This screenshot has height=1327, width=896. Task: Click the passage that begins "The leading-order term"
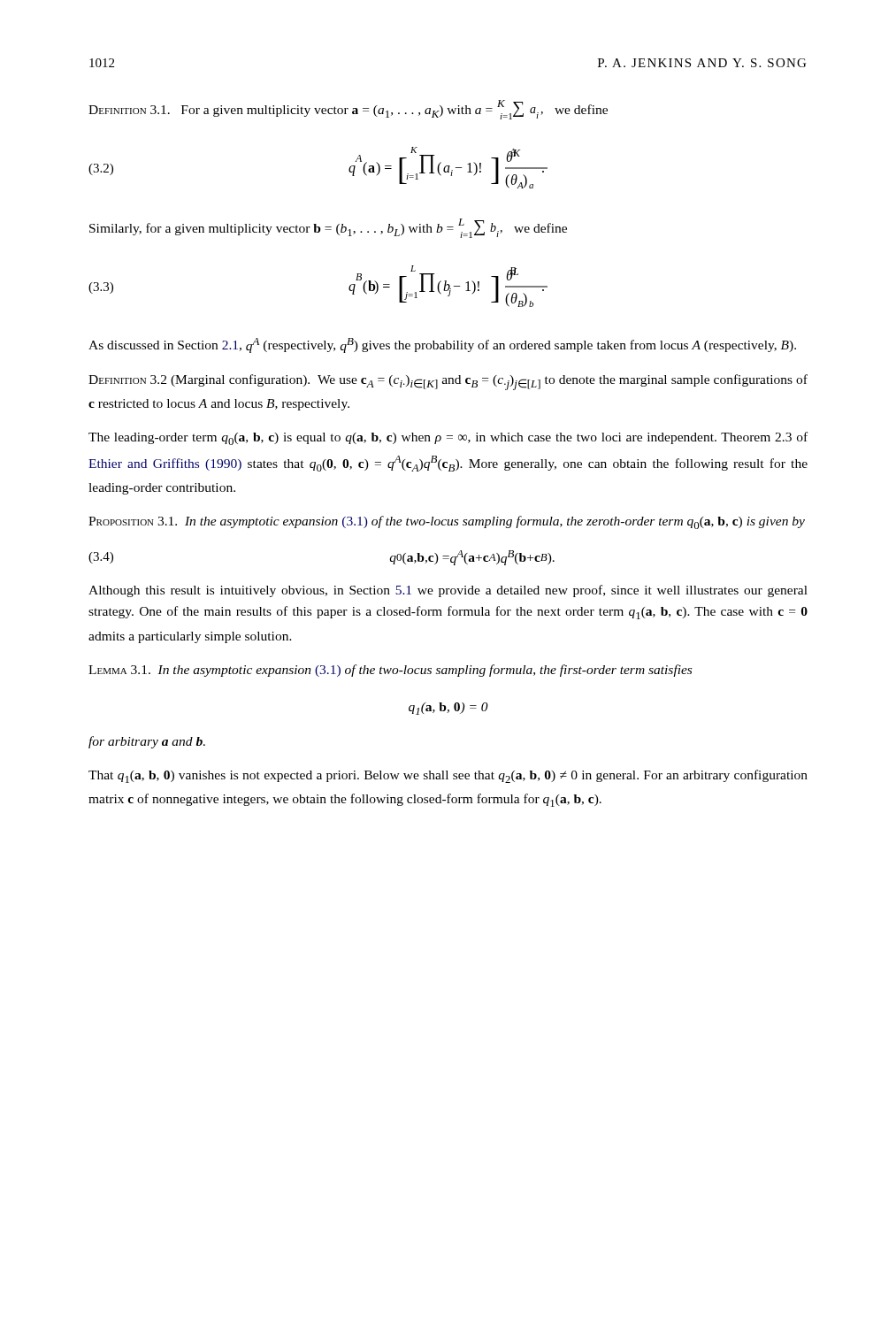(448, 462)
